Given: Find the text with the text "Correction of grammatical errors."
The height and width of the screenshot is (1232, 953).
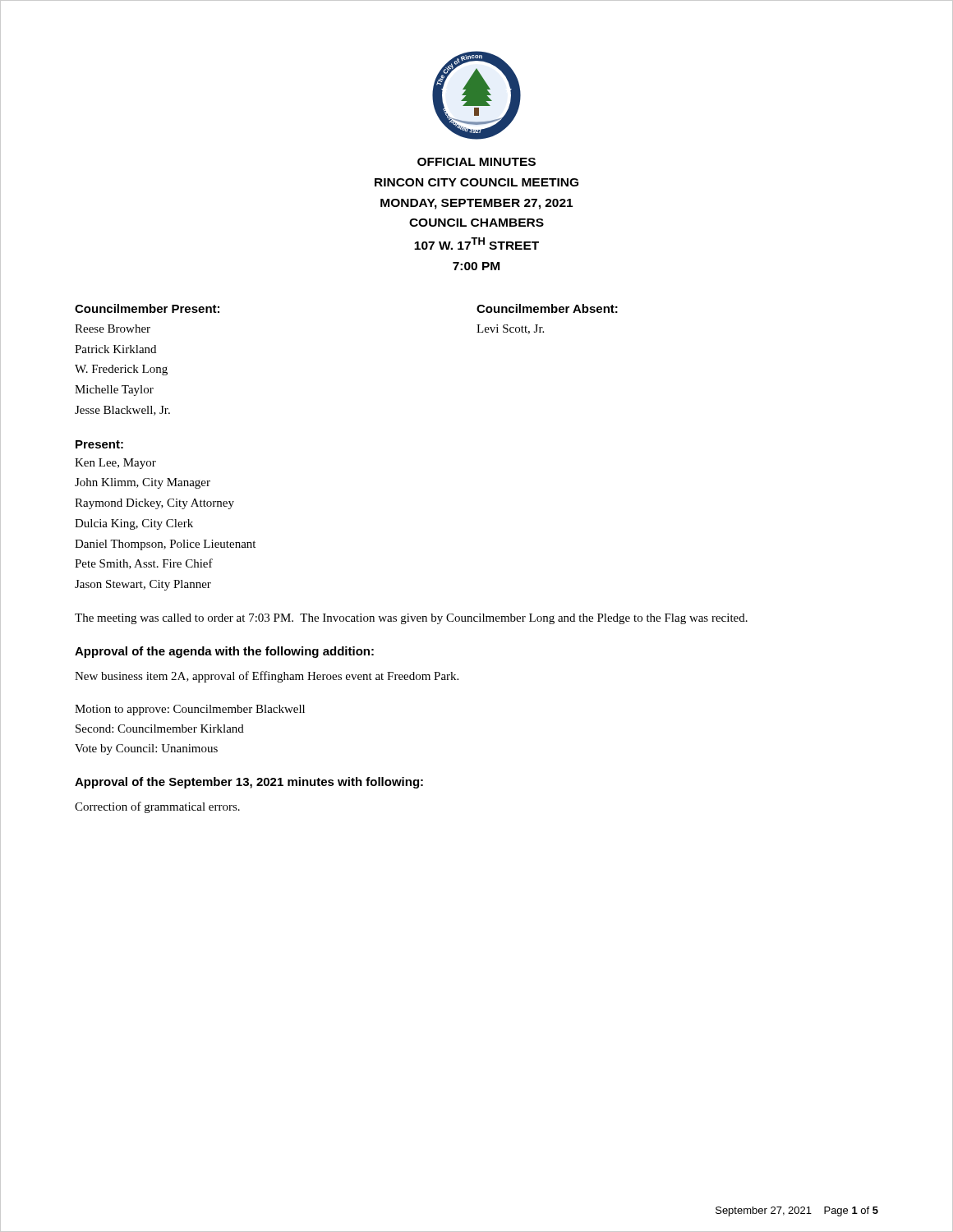Looking at the screenshot, I should (x=158, y=807).
